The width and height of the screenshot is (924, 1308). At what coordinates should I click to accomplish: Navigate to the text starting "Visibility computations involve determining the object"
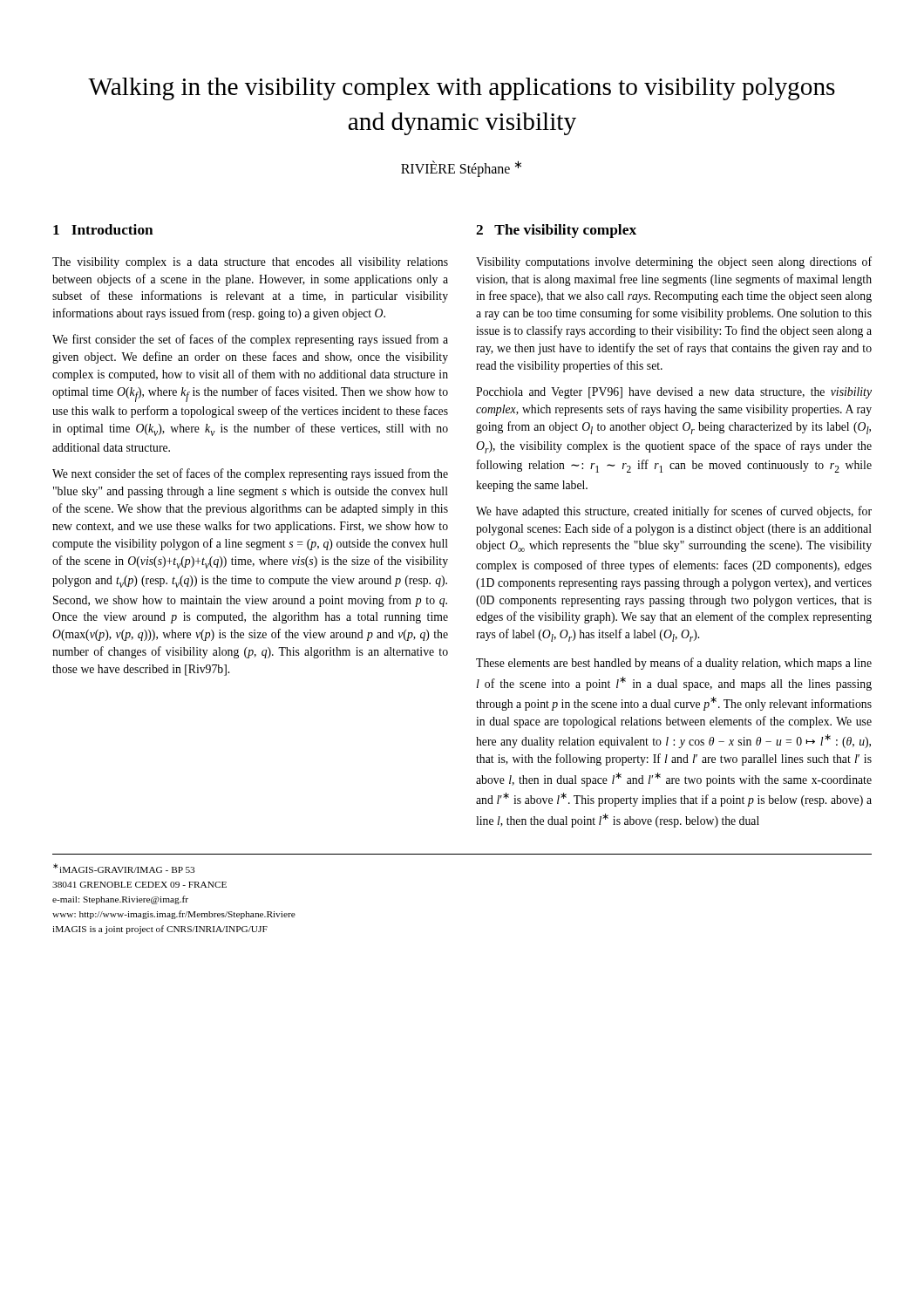point(674,541)
